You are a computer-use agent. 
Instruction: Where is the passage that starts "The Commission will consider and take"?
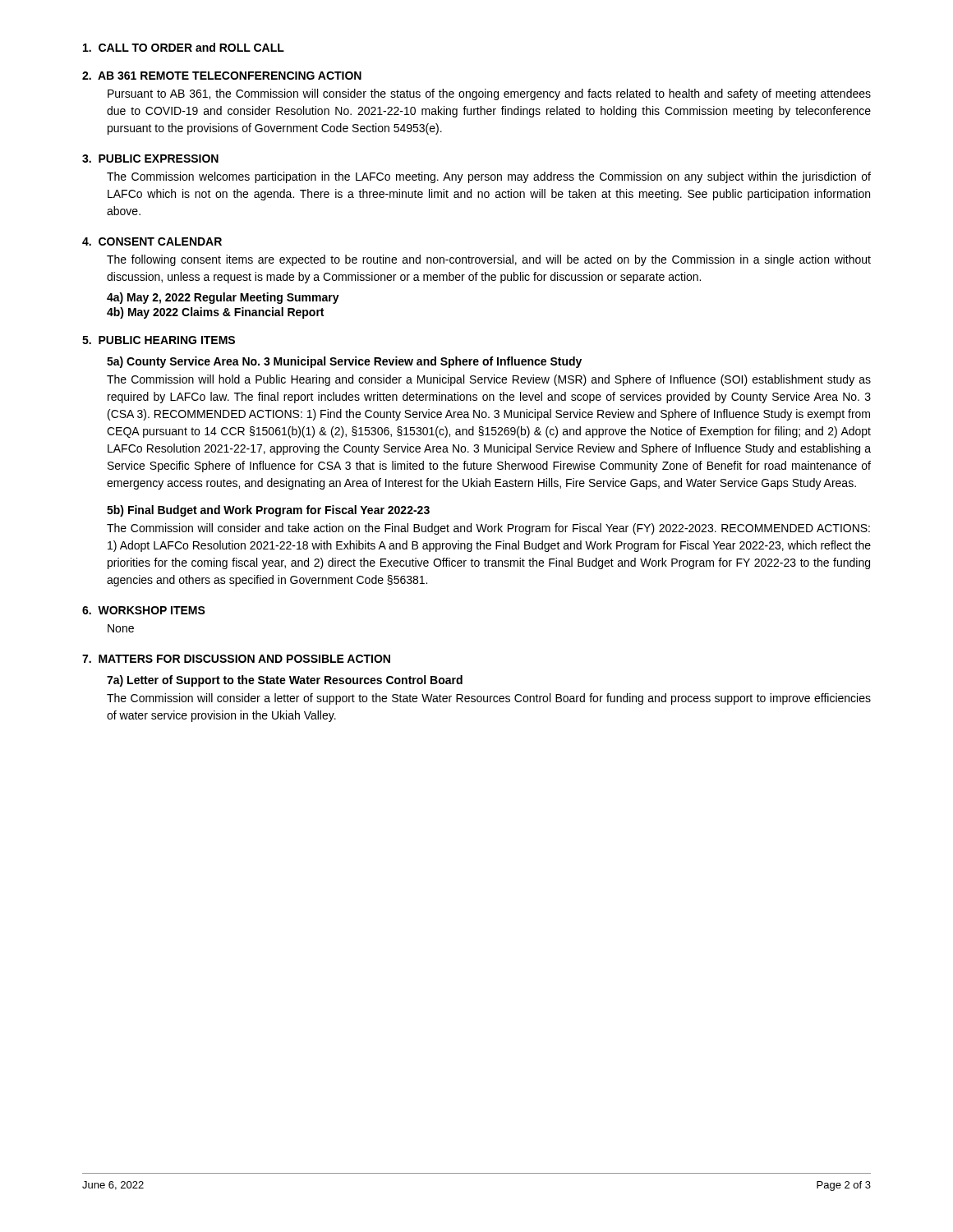click(489, 554)
